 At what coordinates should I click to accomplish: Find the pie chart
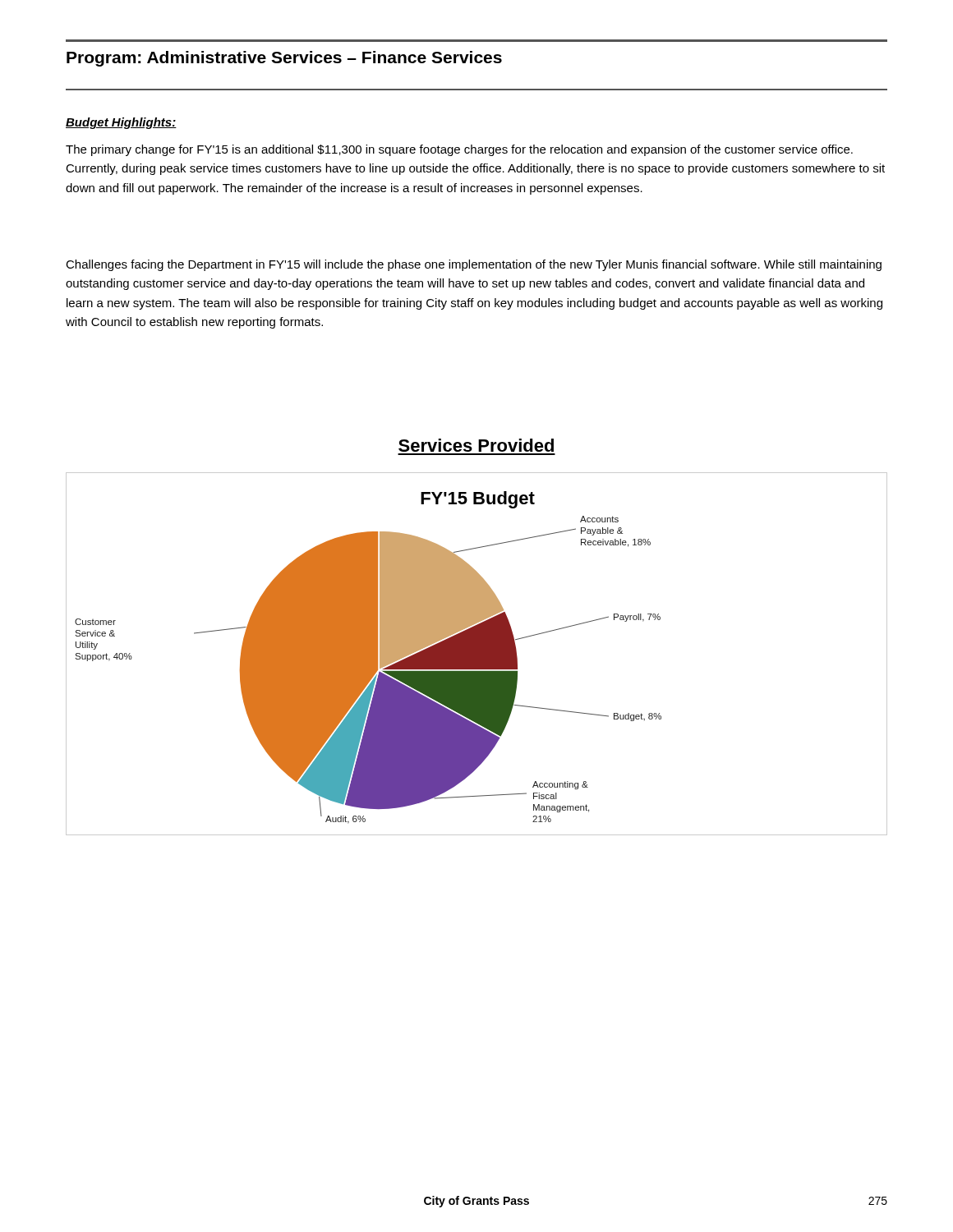point(476,654)
